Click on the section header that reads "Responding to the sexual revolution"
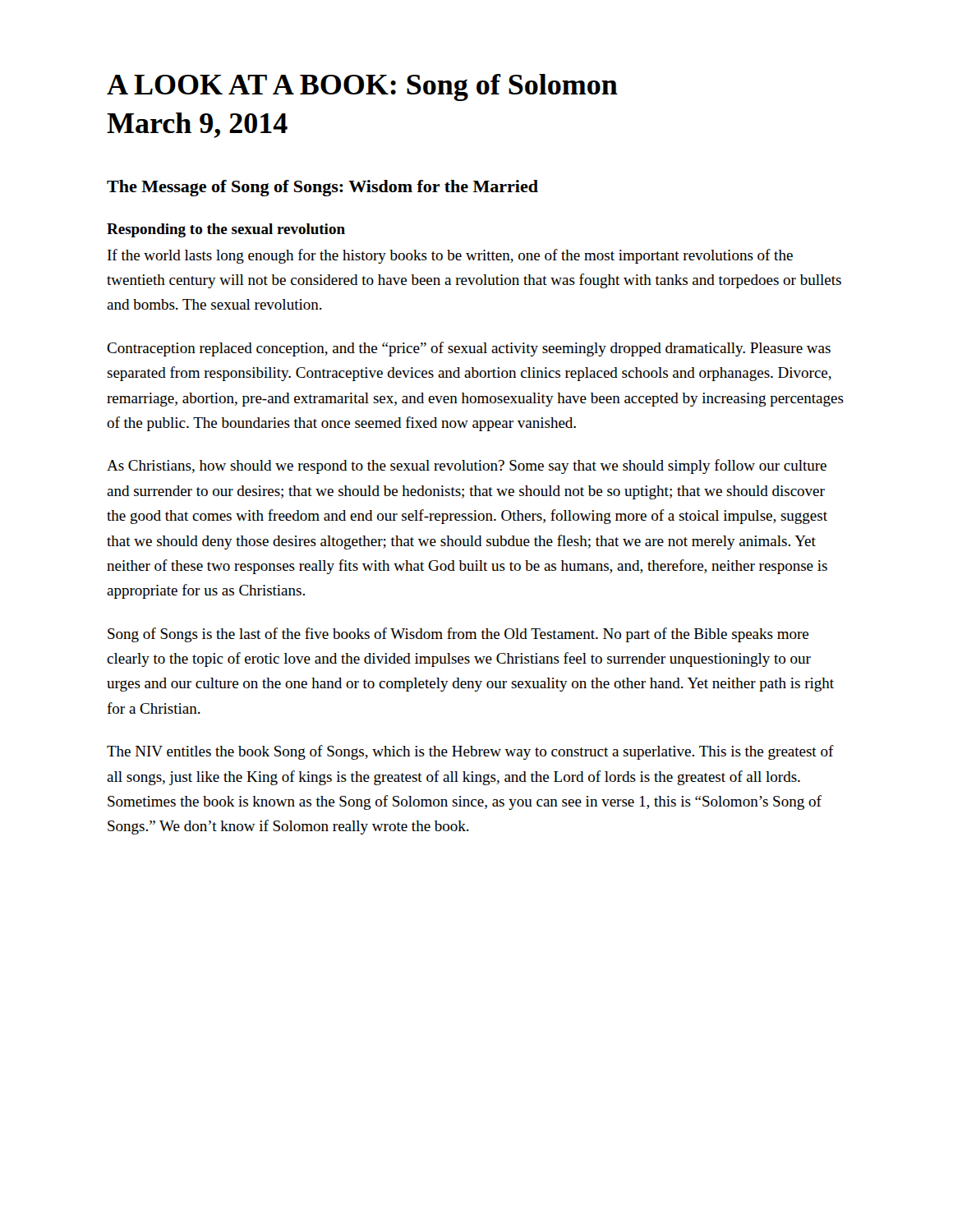Image resolution: width=953 pixels, height=1232 pixels. 226,230
